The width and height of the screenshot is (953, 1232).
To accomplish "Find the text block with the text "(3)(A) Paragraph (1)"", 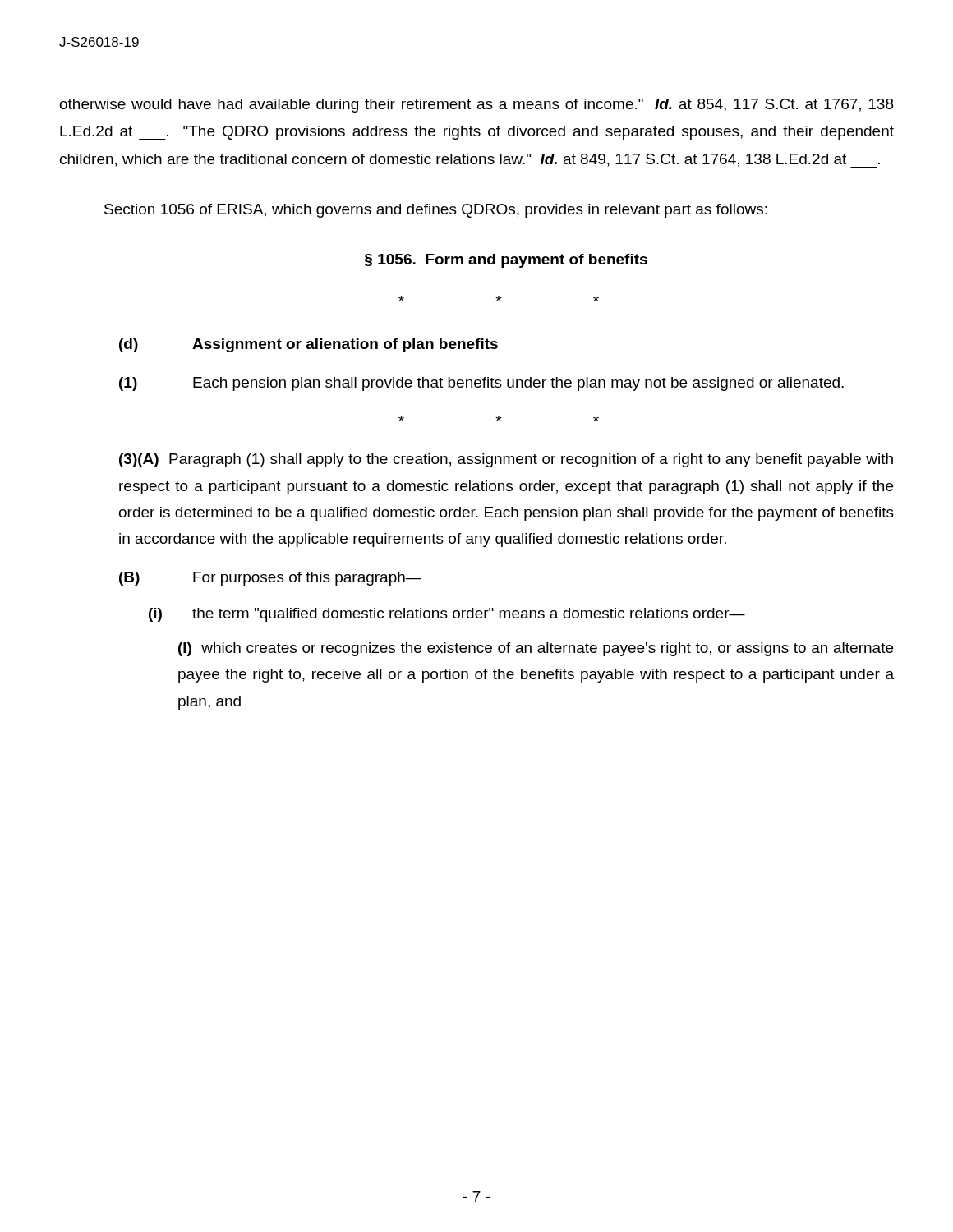I will (506, 499).
